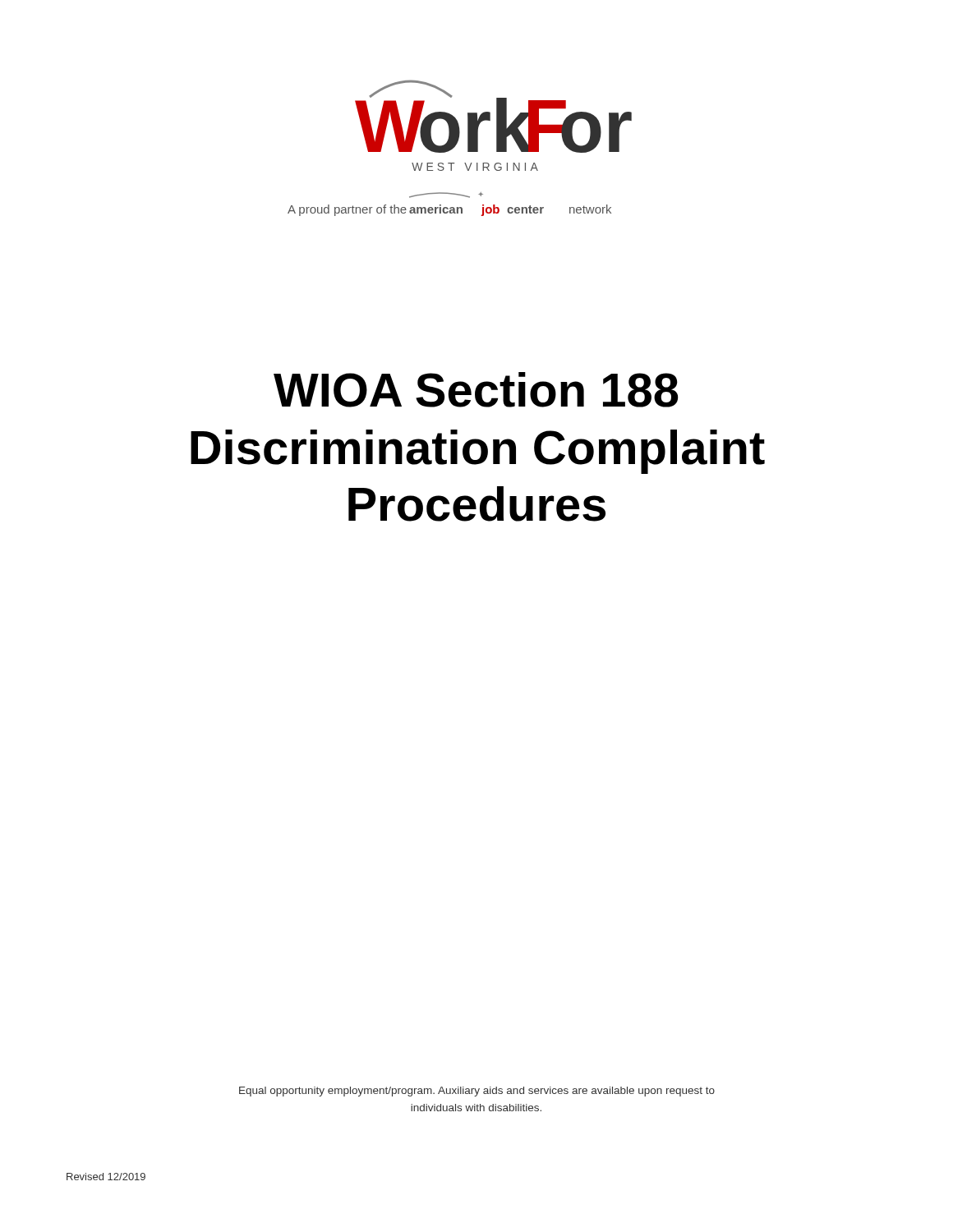Screen dimensions: 1232x953
Task: Select the text block that reads "Equal opportunity employment/program. Auxiliary aids"
Action: click(x=476, y=1099)
